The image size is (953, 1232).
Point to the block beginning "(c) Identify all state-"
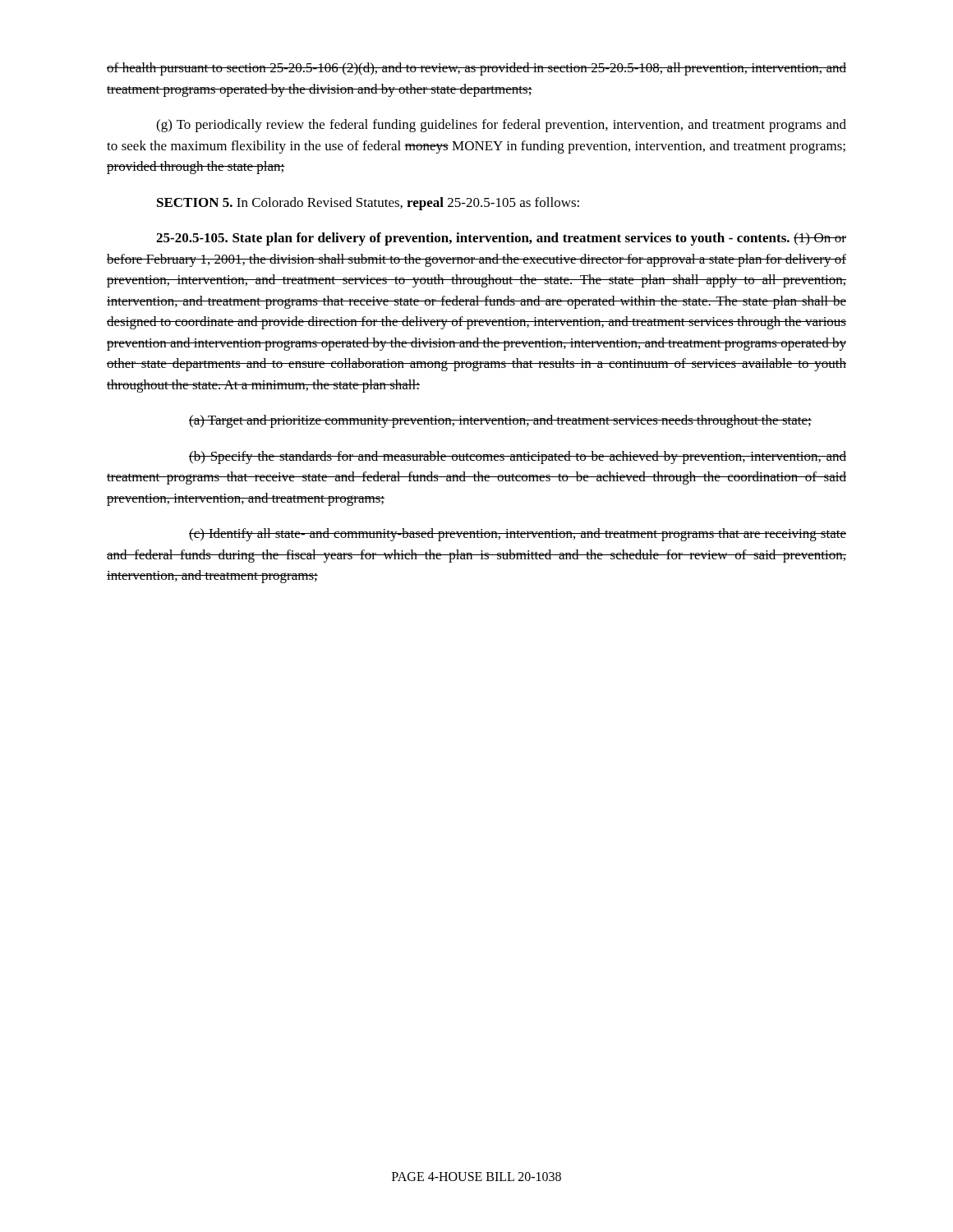(476, 554)
